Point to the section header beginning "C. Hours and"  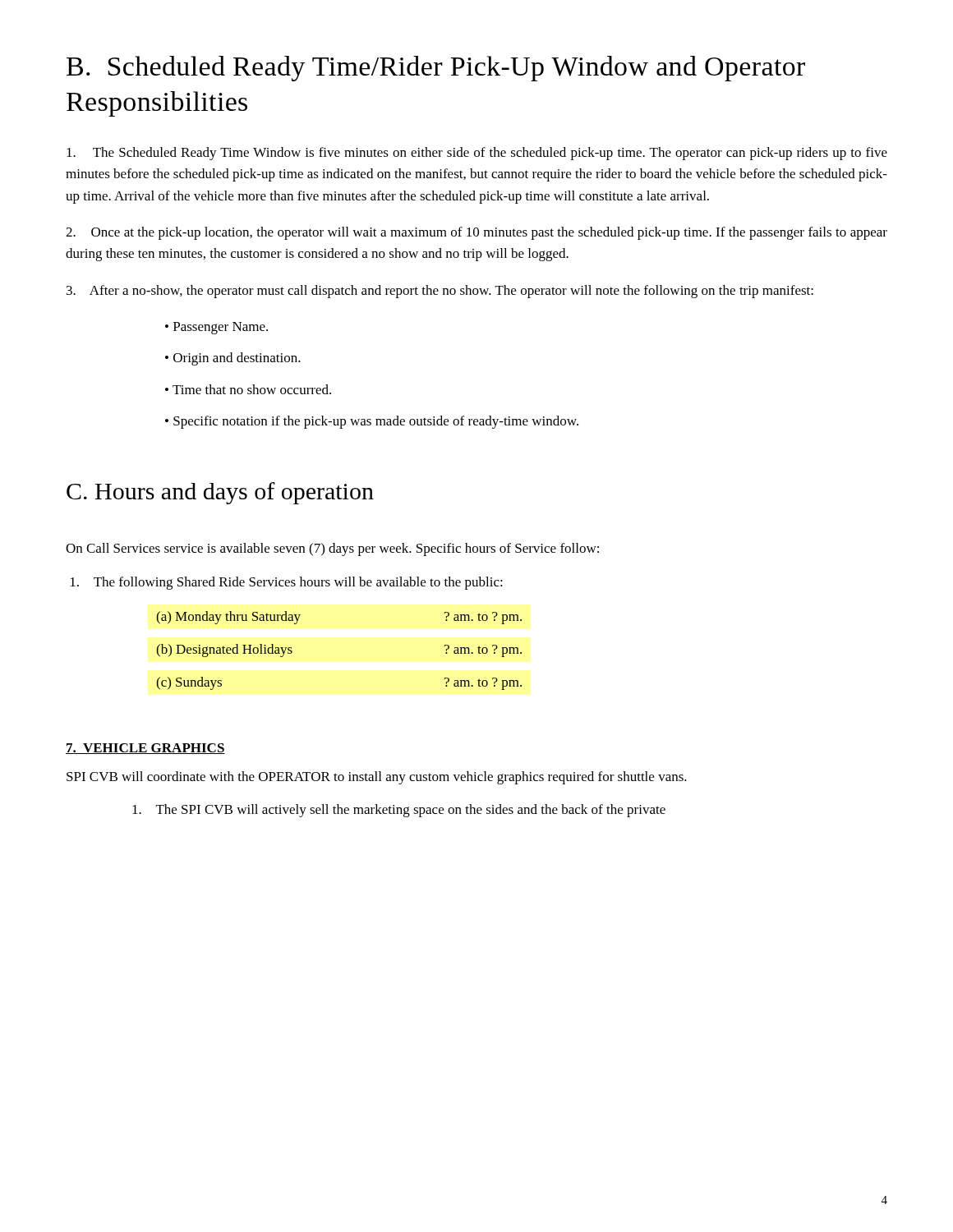[220, 491]
